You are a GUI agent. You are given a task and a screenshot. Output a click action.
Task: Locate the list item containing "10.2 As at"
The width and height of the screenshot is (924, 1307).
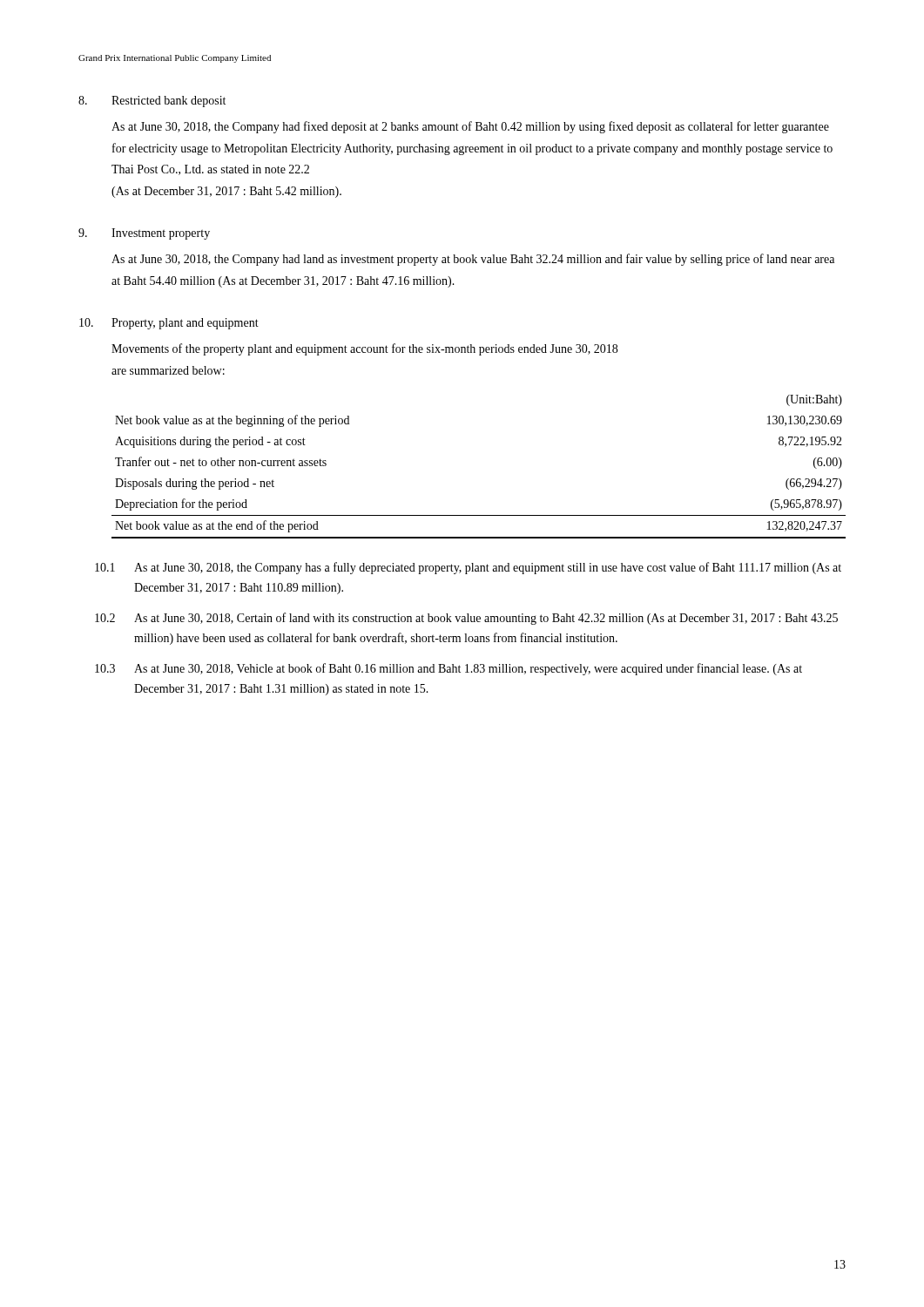470,628
